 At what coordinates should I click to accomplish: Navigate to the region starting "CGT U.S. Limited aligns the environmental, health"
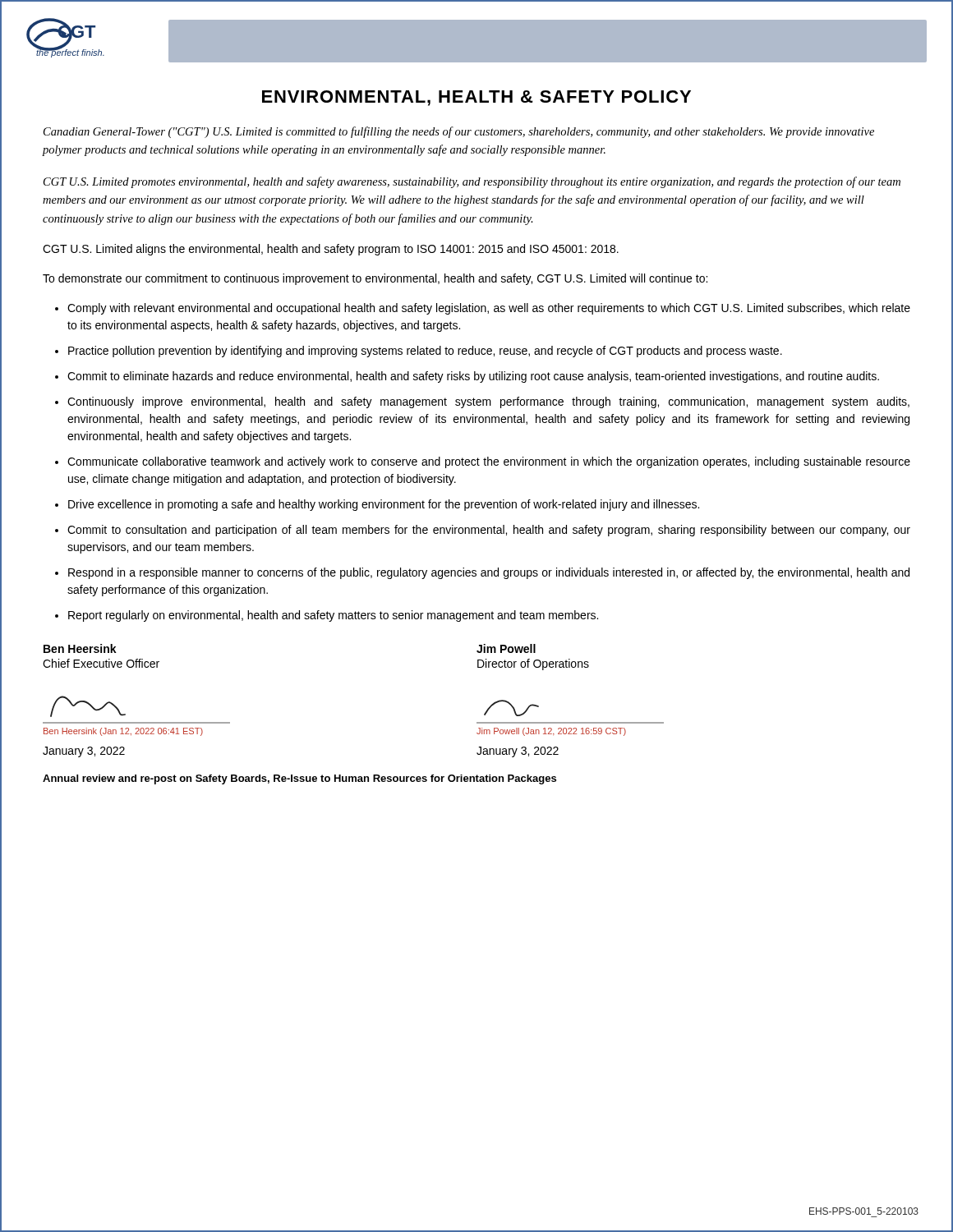point(331,249)
